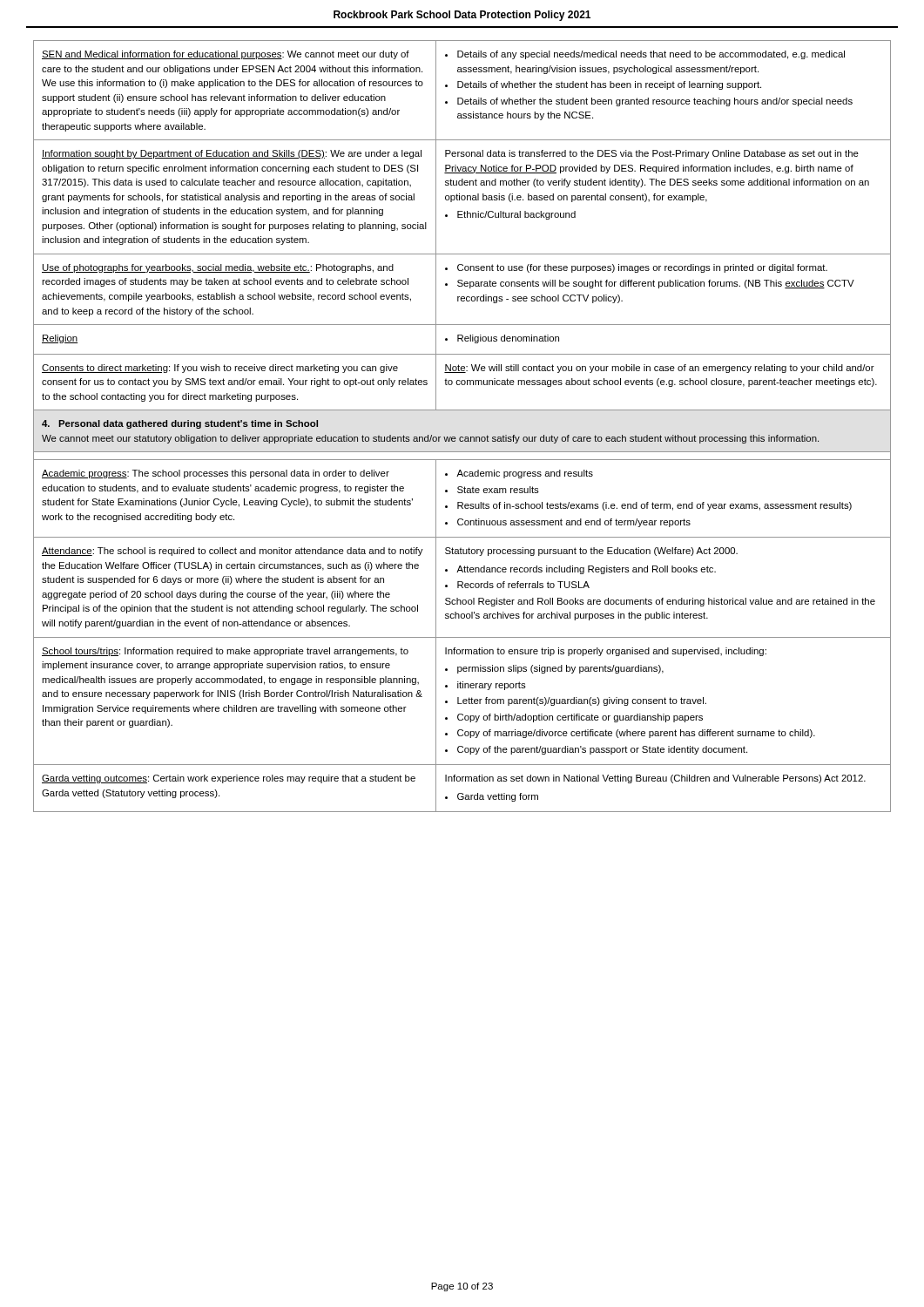Locate the table
Screen dimensions: 1307x924
coord(462,426)
